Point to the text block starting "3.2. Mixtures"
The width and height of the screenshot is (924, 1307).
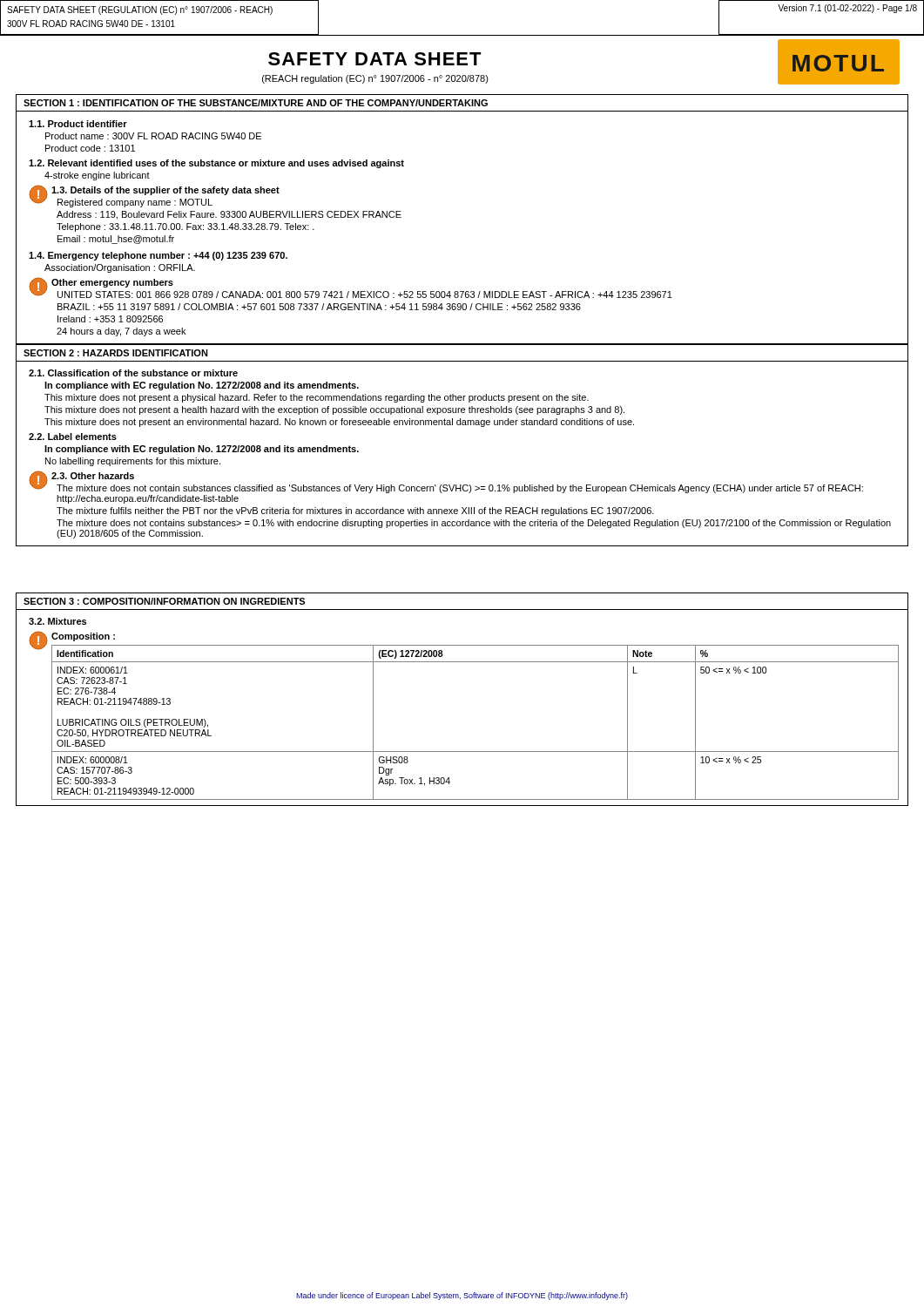pos(58,621)
